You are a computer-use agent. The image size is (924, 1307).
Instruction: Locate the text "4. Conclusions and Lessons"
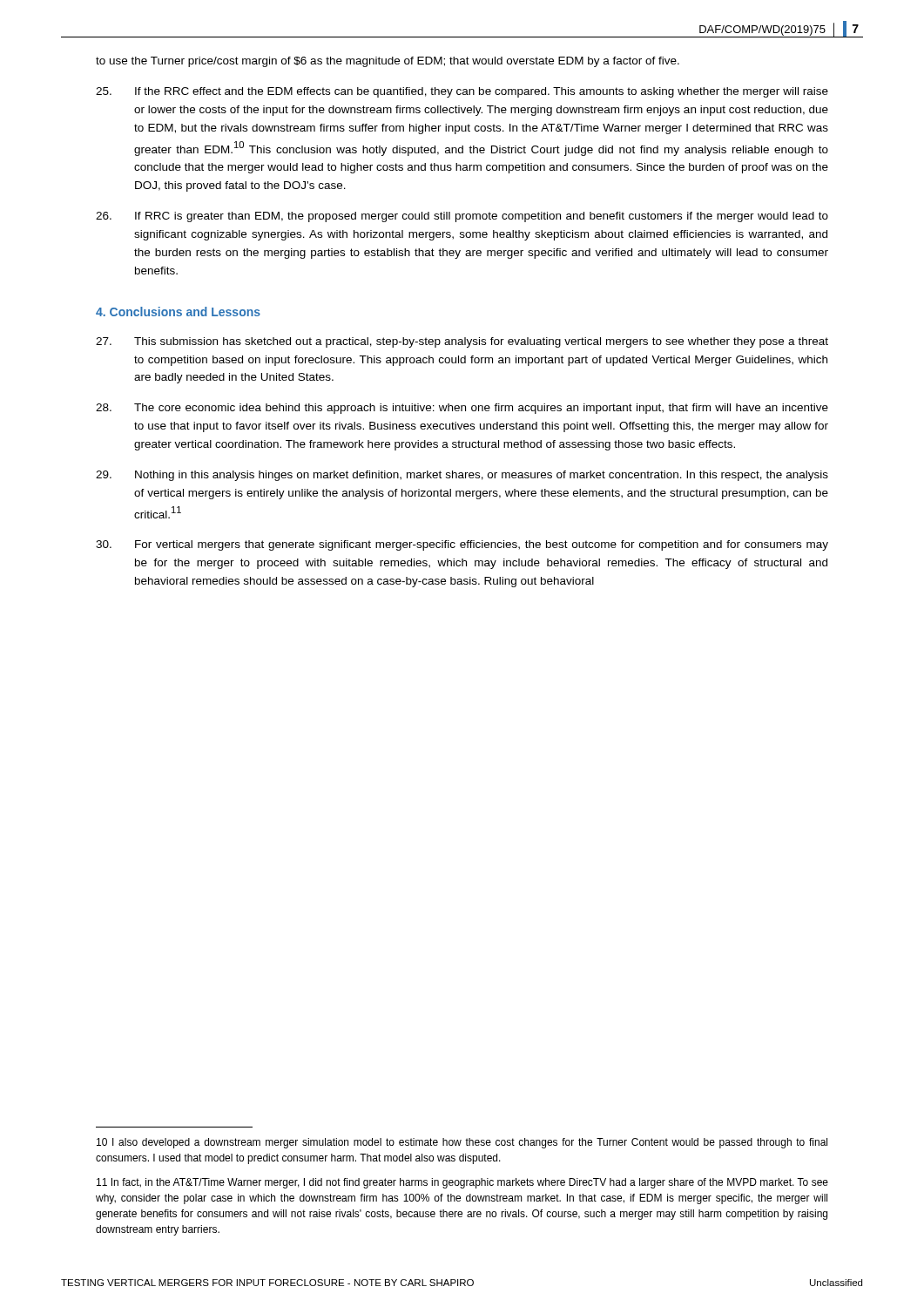click(x=178, y=312)
